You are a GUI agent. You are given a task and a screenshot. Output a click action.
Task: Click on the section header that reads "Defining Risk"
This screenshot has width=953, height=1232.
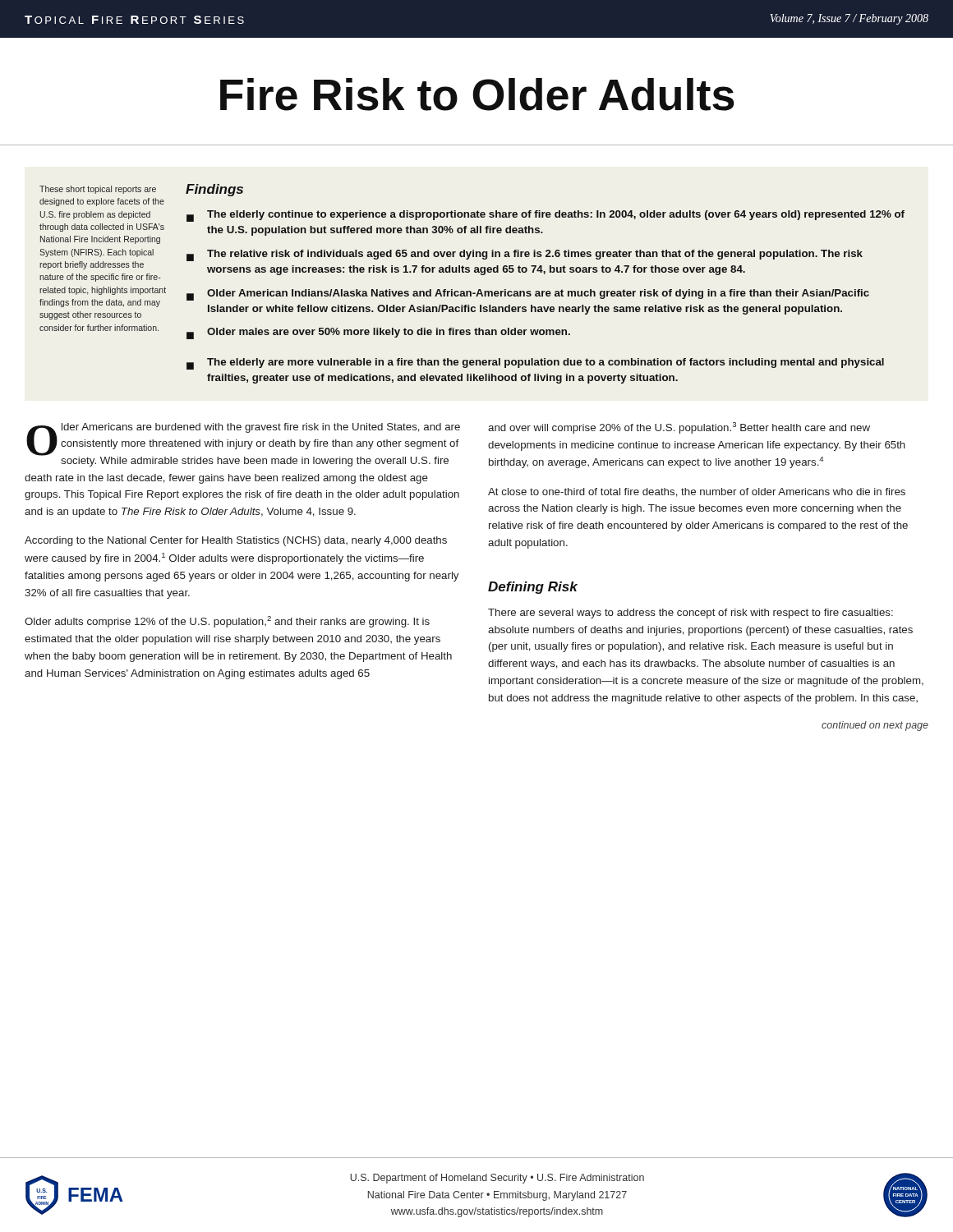coord(533,586)
